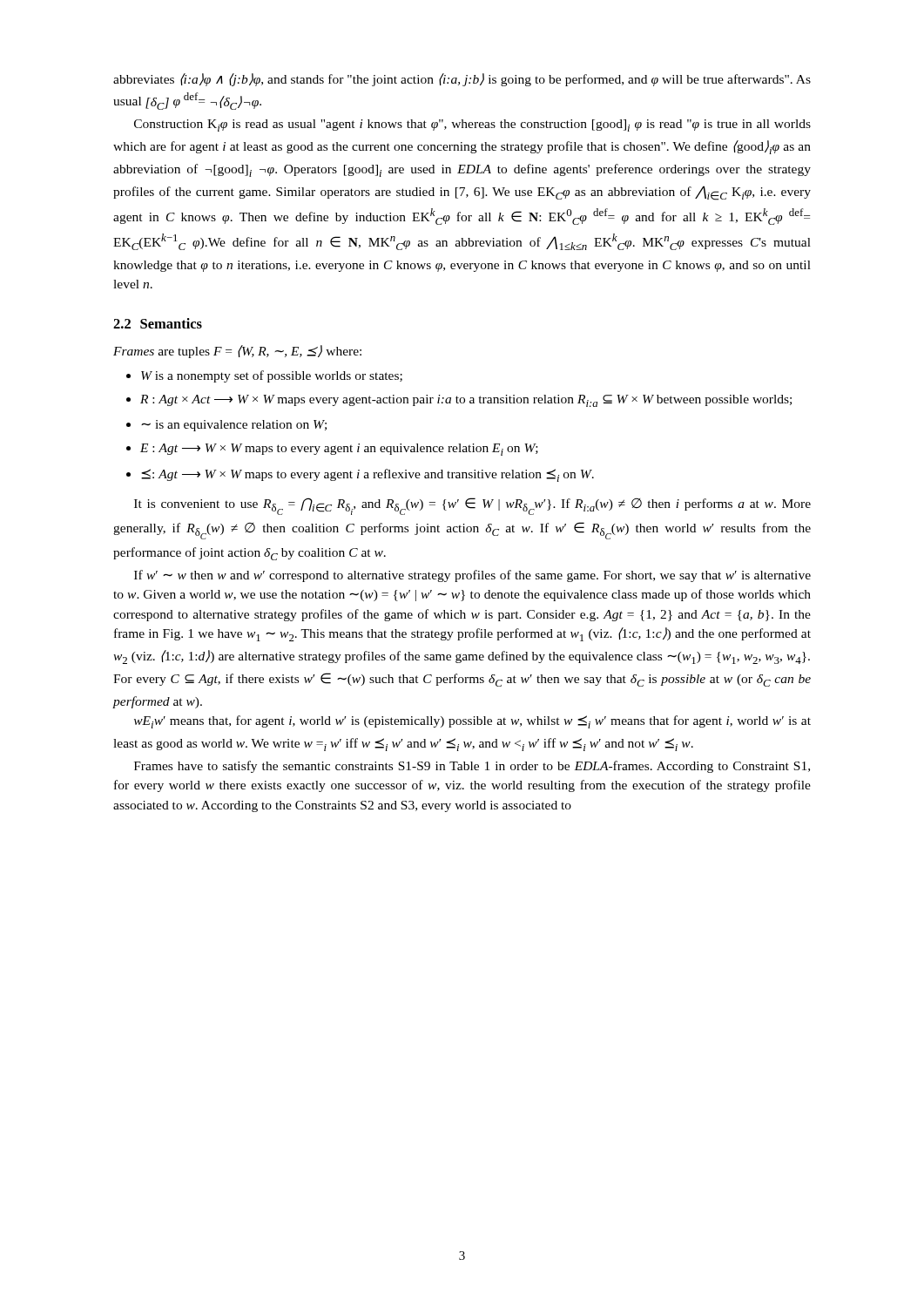Navigate to the text block starting "It is convenient to use RδC"
The image size is (924, 1307).
pyautogui.click(x=462, y=654)
